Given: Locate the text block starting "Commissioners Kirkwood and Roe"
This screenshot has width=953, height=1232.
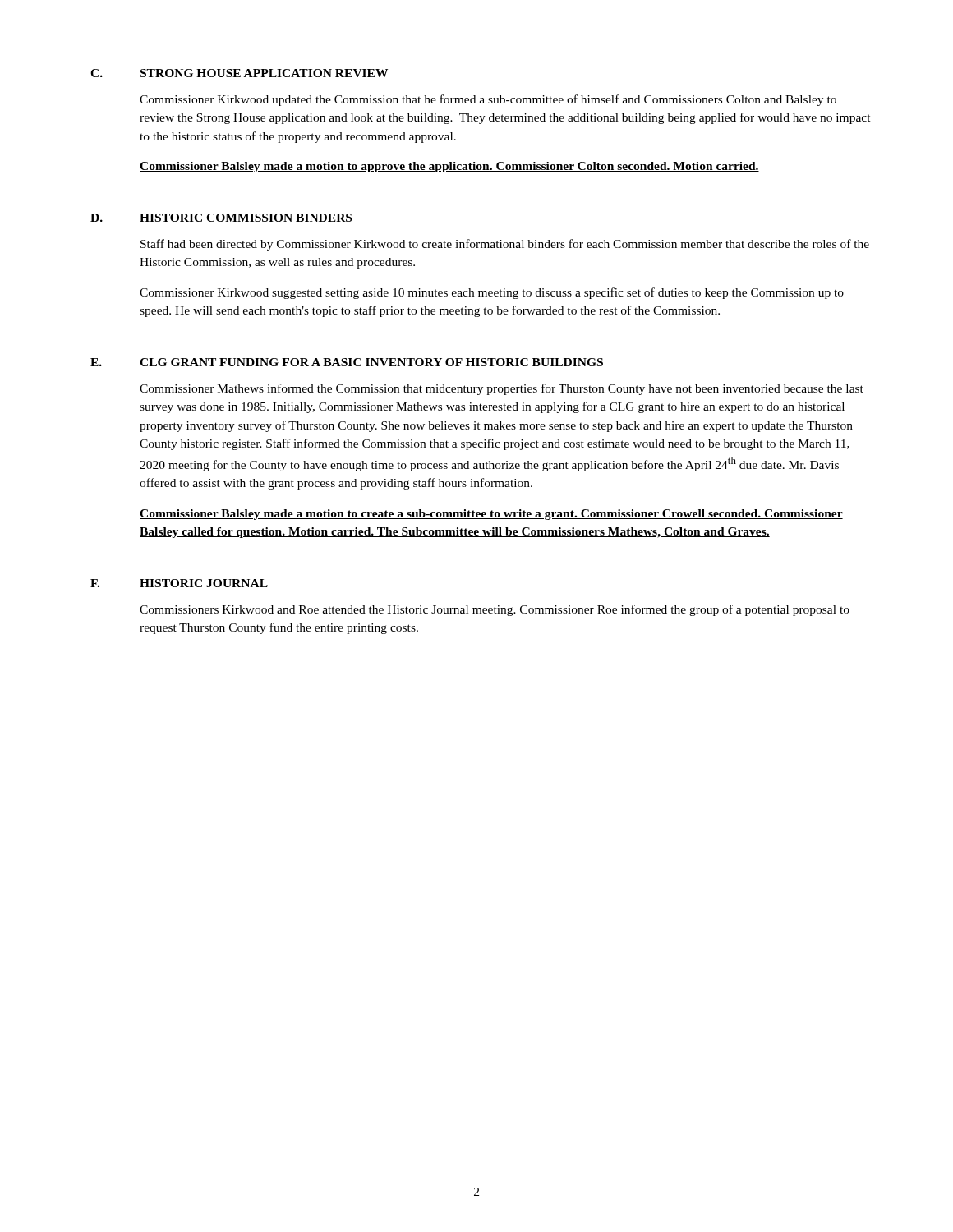Looking at the screenshot, I should 495,618.
